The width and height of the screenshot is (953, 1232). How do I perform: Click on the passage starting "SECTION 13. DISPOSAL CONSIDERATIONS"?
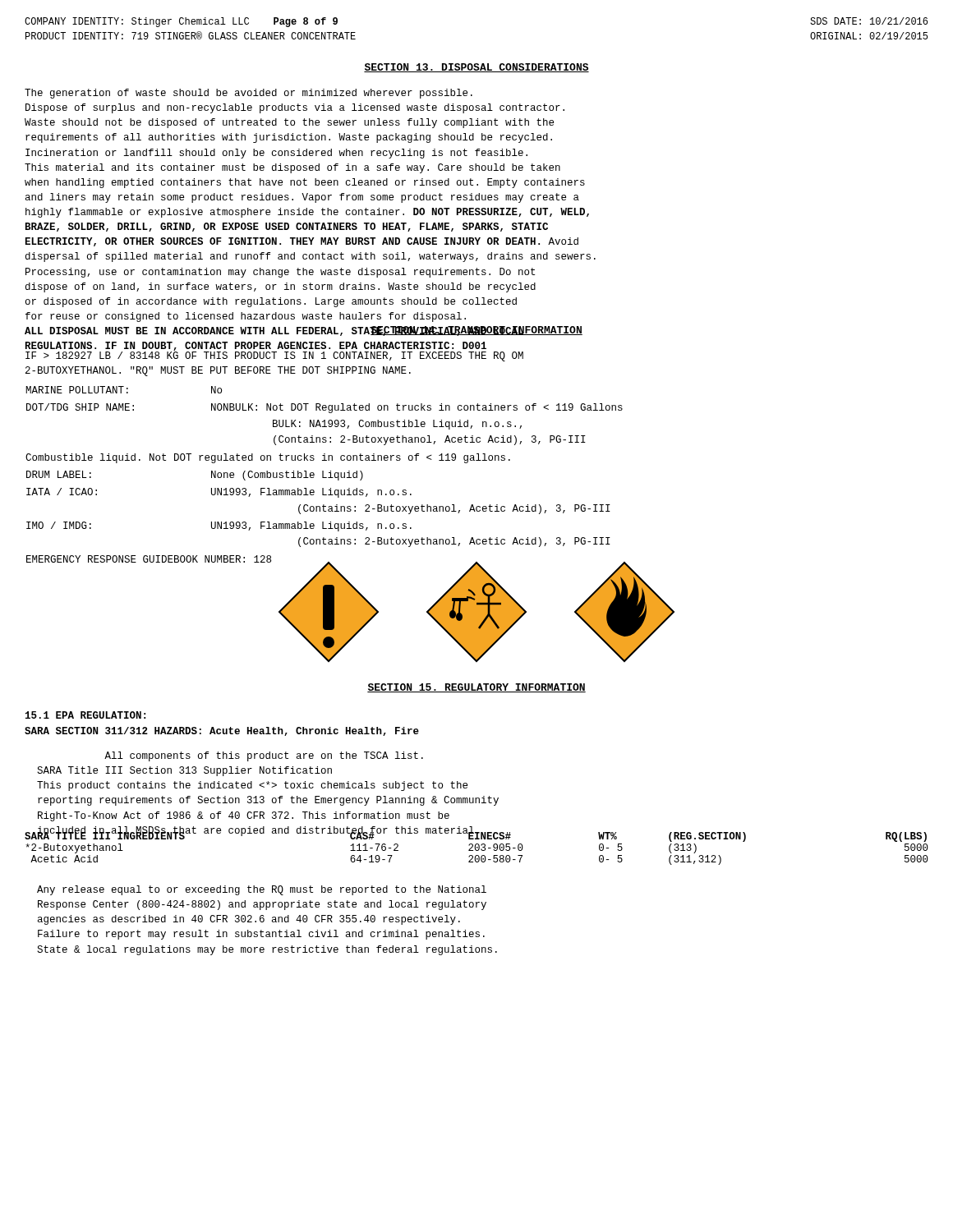coord(476,68)
